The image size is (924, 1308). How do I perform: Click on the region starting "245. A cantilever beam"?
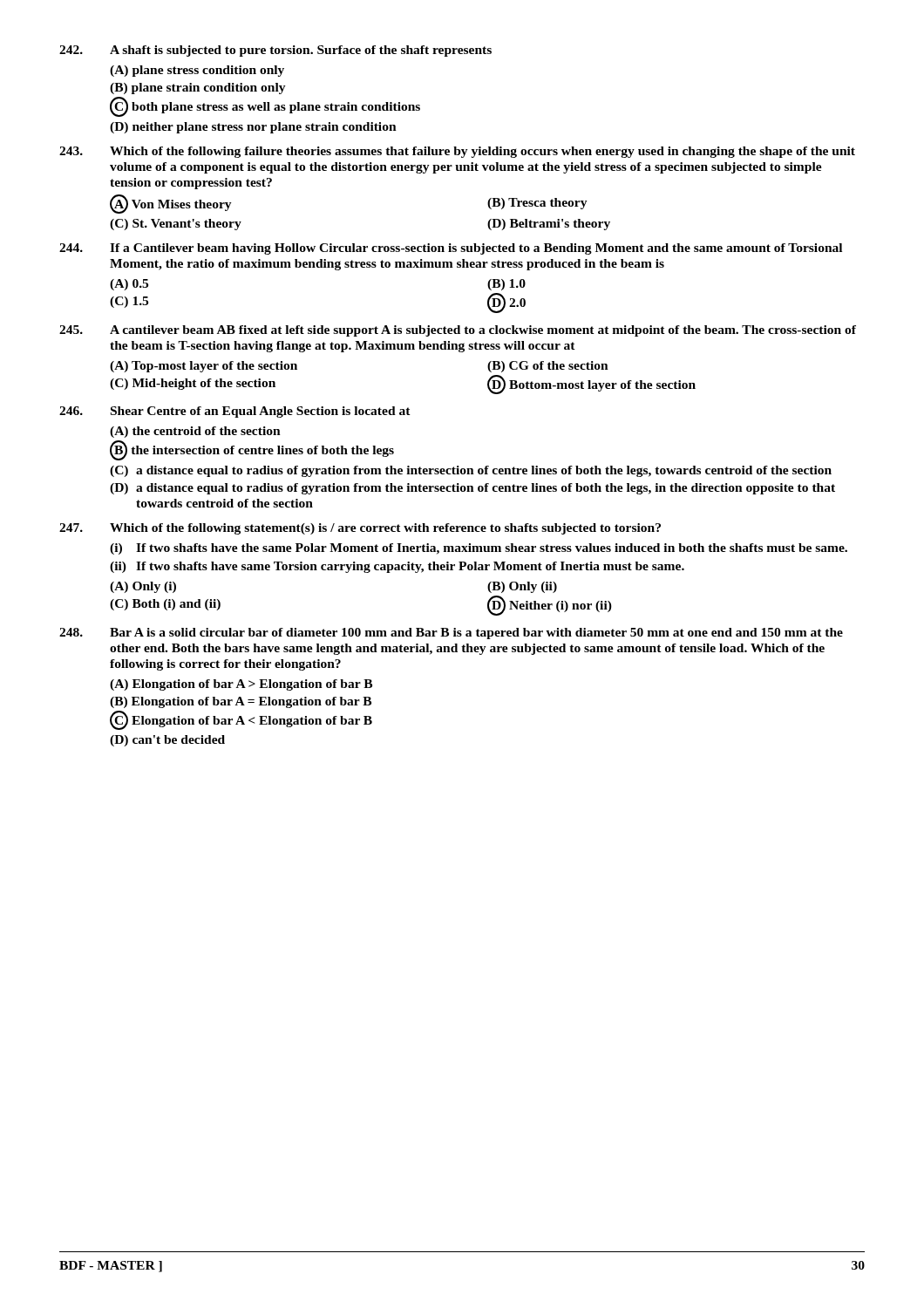point(462,359)
